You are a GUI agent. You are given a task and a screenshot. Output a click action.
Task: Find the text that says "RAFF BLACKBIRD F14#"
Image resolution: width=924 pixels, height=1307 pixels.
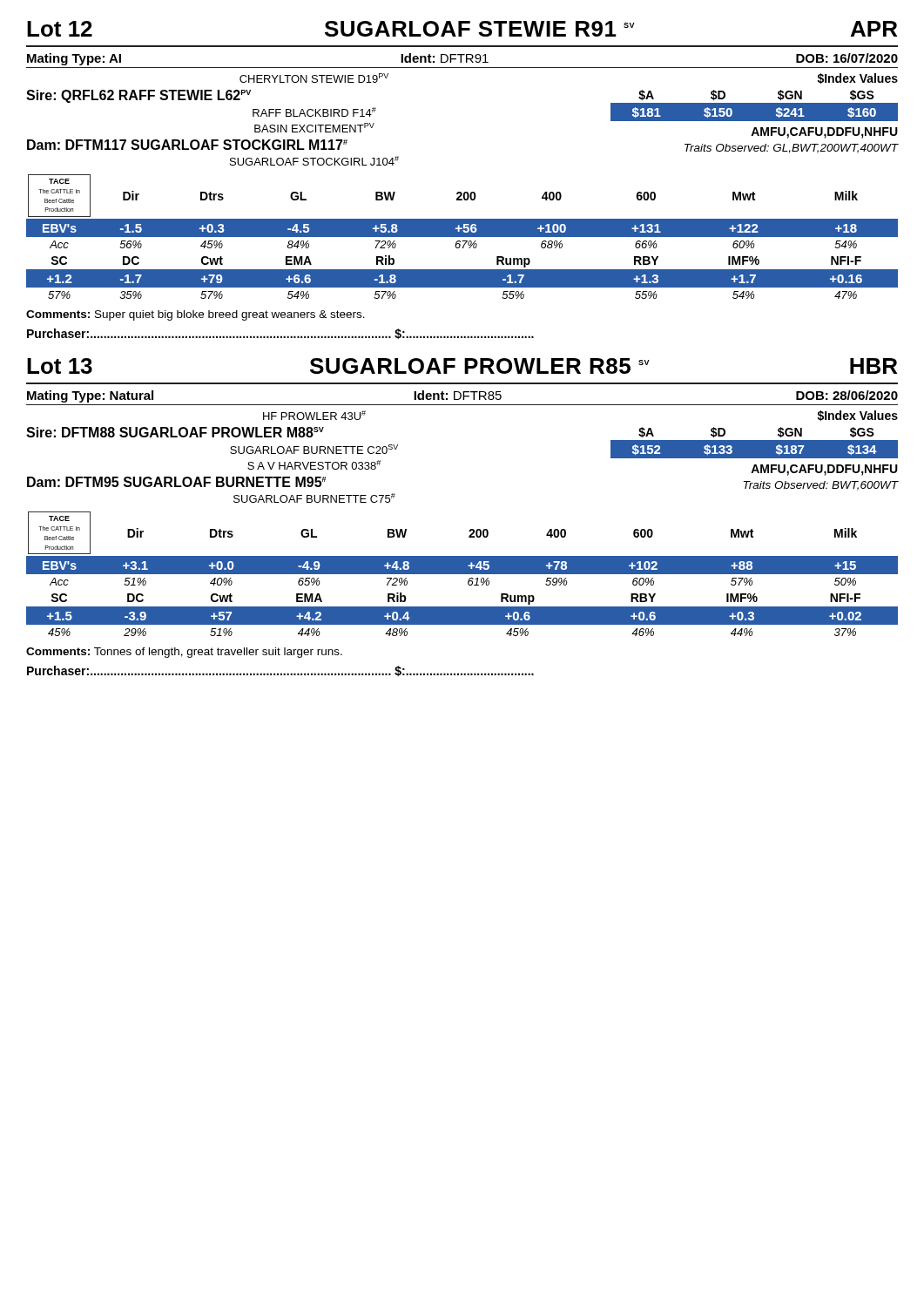[314, 112]
